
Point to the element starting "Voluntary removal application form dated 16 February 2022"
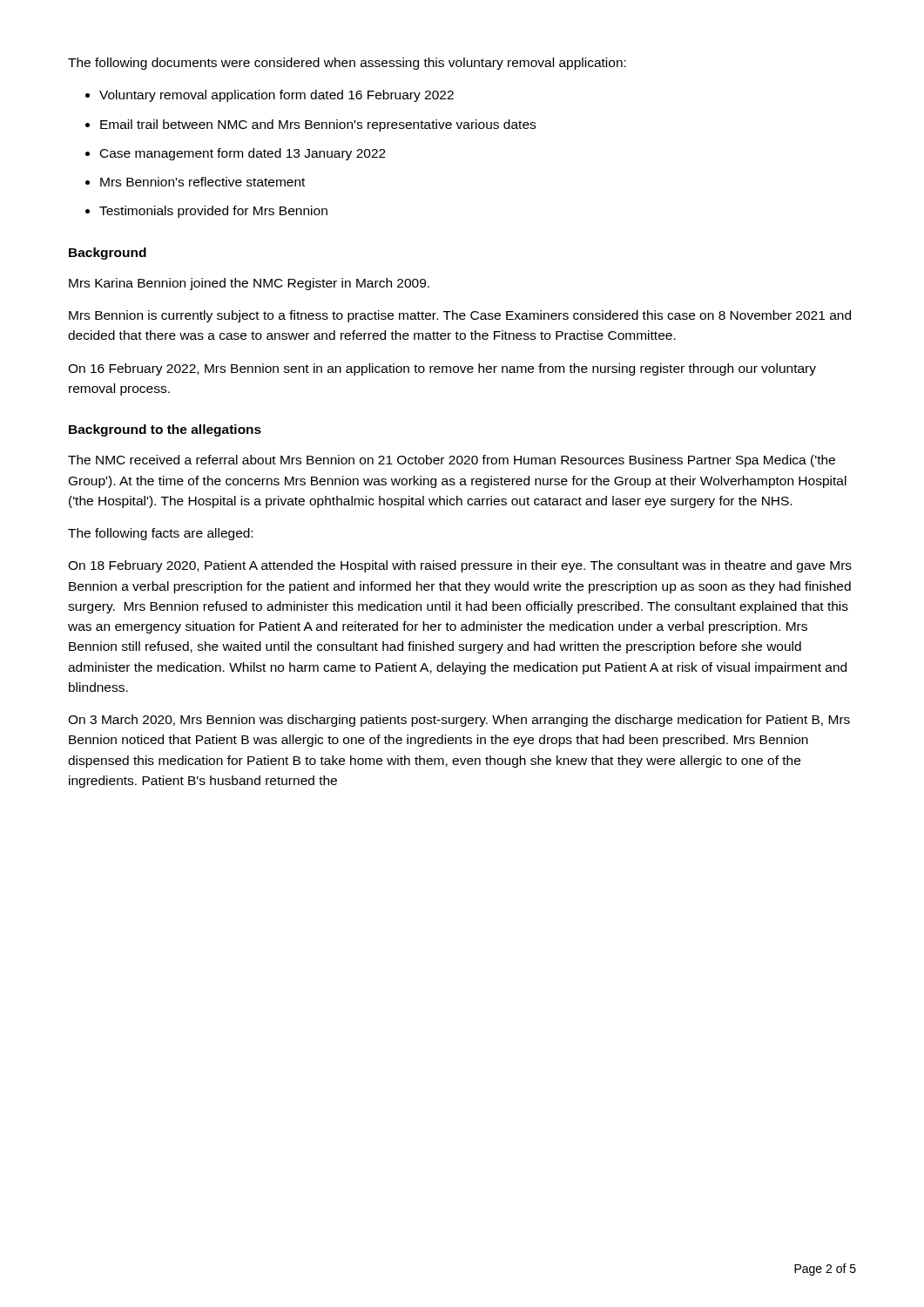point(277,95)
